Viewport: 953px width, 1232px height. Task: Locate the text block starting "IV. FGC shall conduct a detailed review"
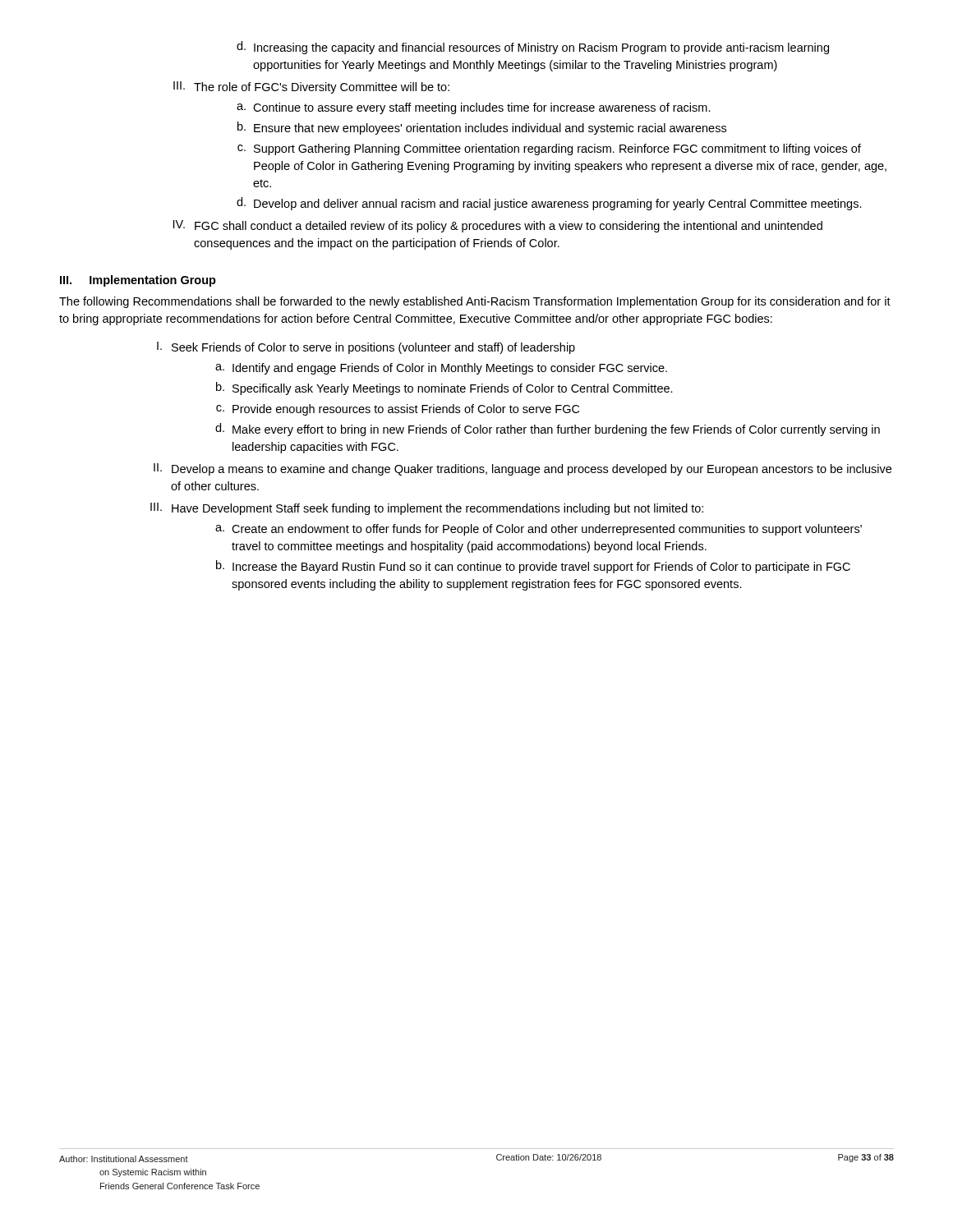(518, 235)
